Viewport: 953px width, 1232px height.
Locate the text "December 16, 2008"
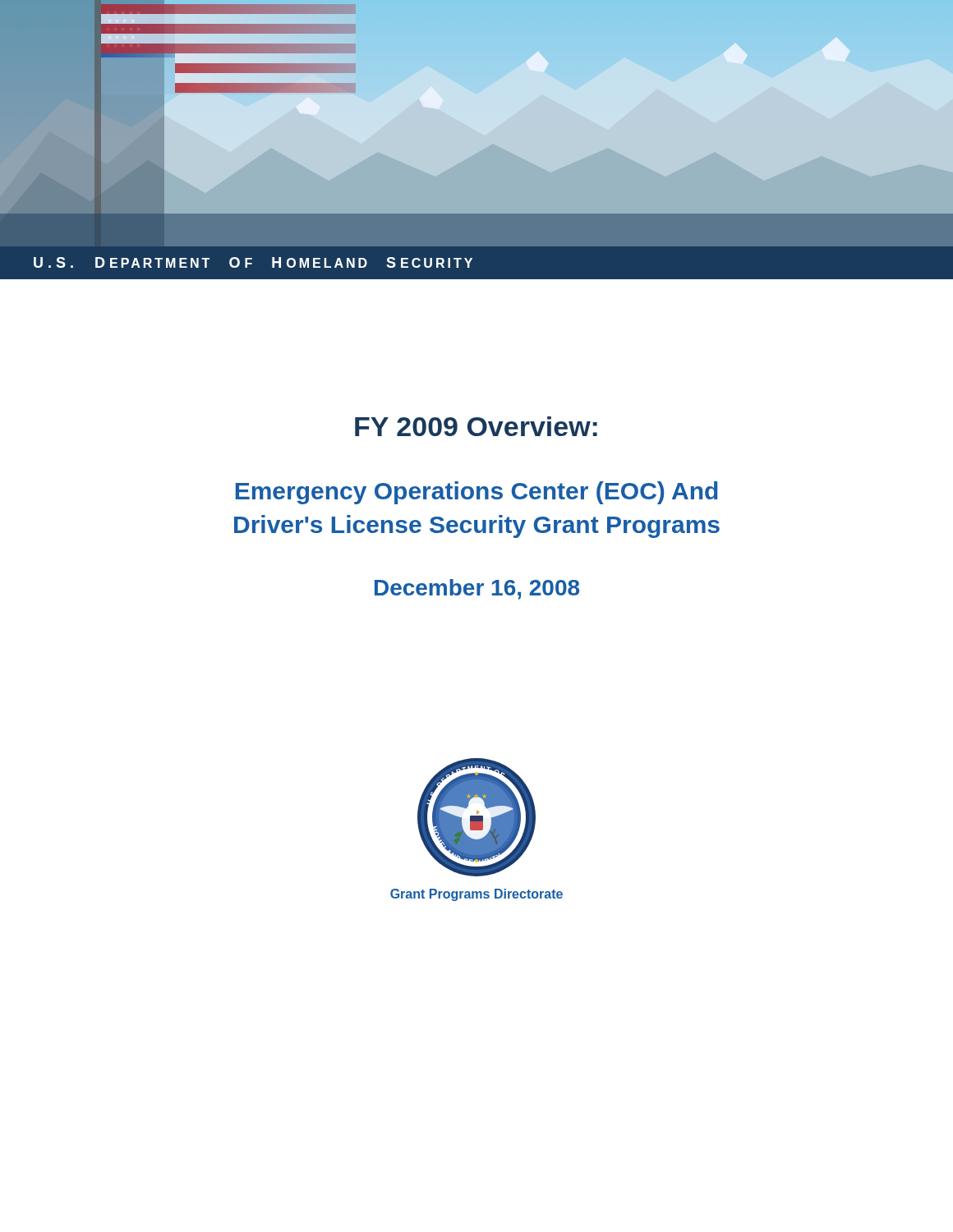(476, 587)
